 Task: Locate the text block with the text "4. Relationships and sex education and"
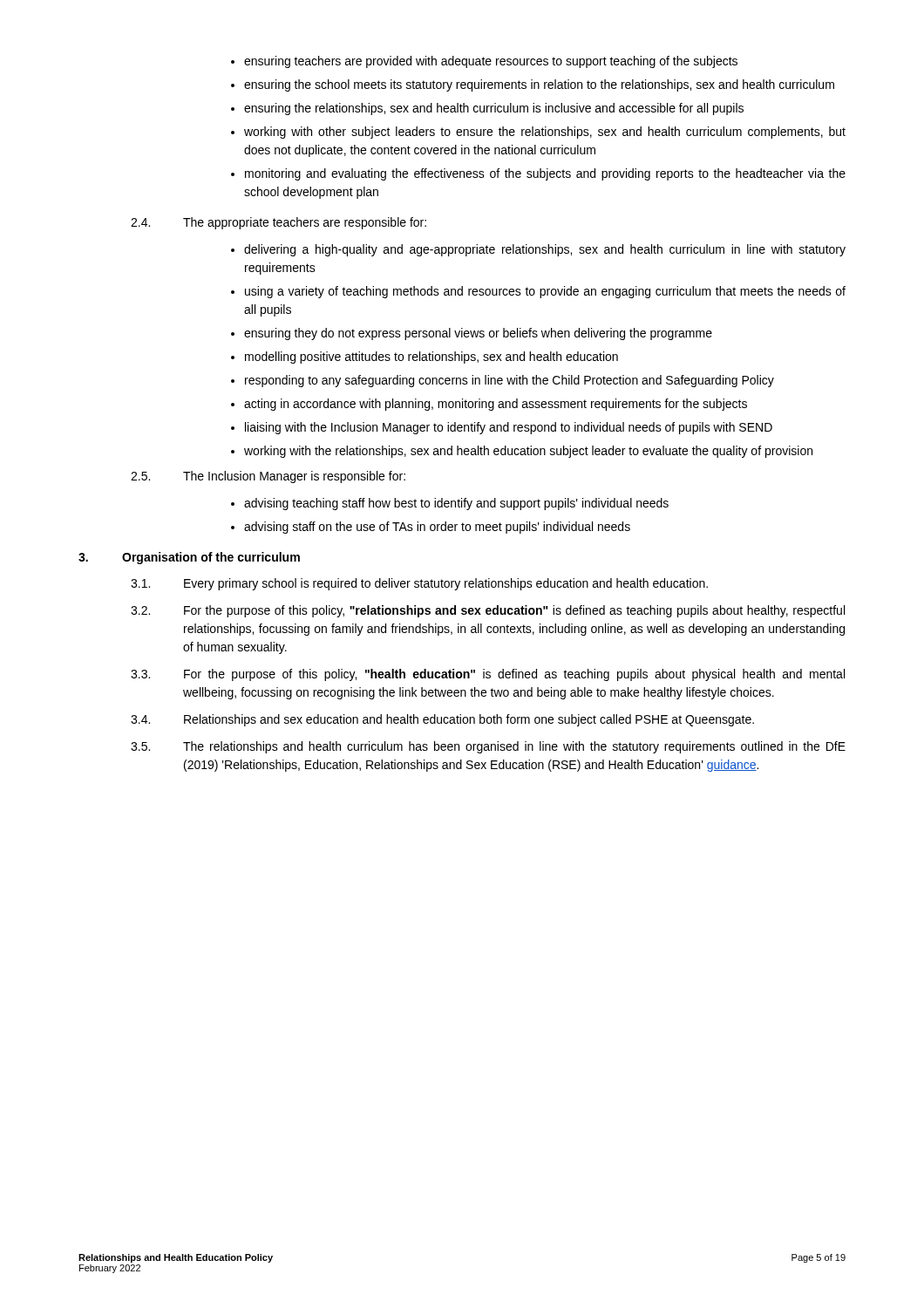[x=488, y=720]
